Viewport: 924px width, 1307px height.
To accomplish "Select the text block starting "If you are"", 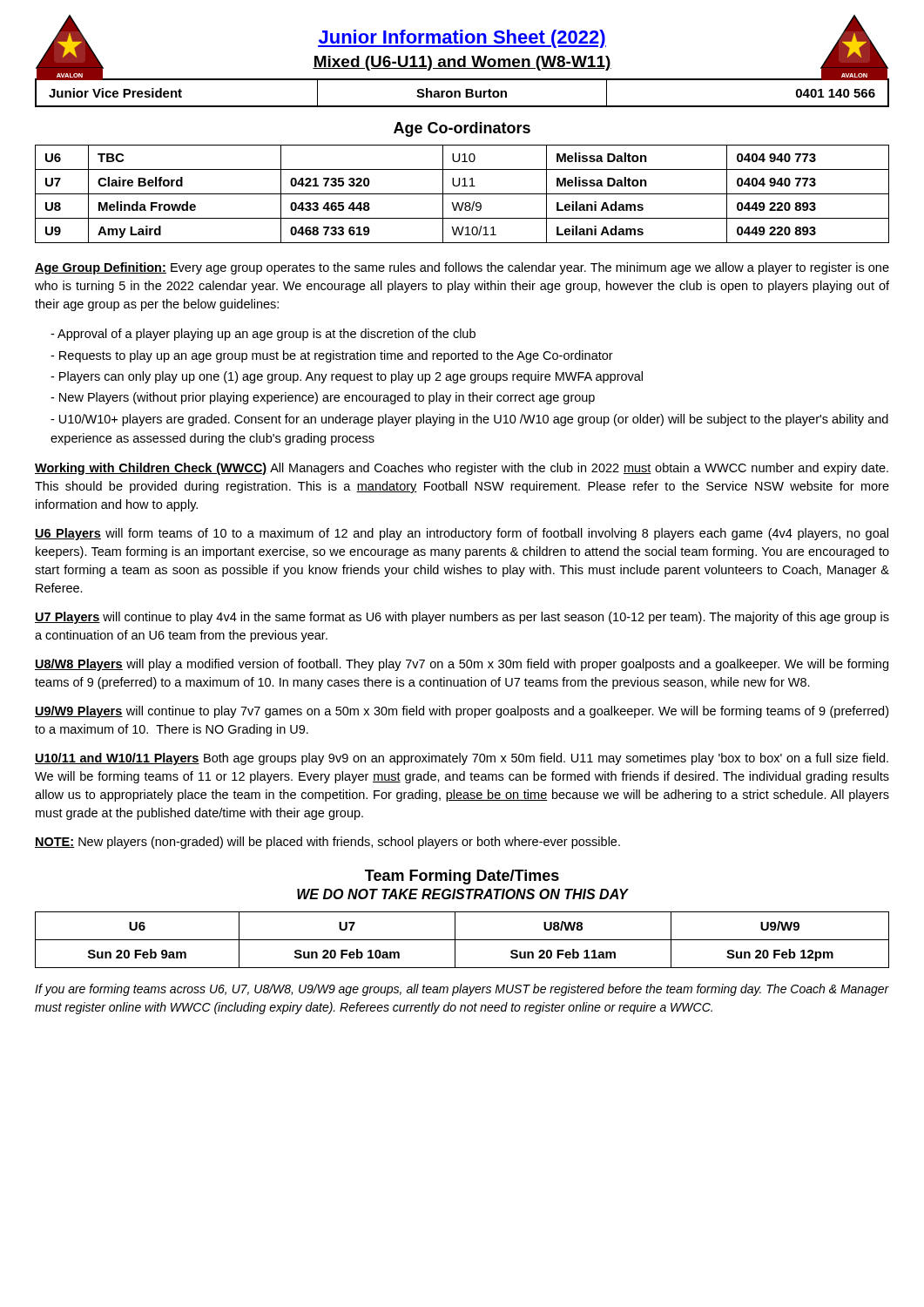I will [462, 998].
